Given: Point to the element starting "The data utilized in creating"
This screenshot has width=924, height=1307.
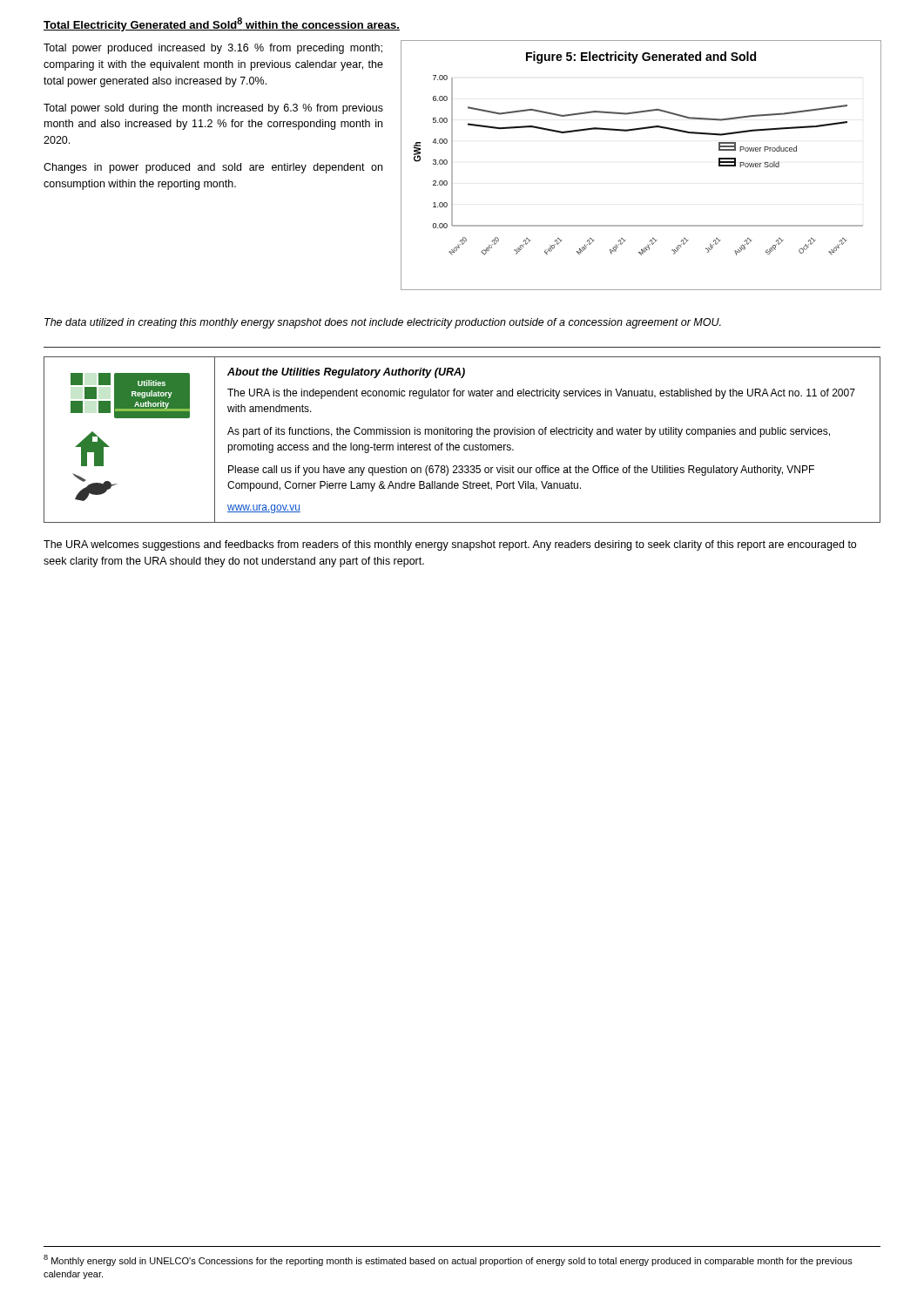Looking at the screenshot, I should (x=383, y=323).
